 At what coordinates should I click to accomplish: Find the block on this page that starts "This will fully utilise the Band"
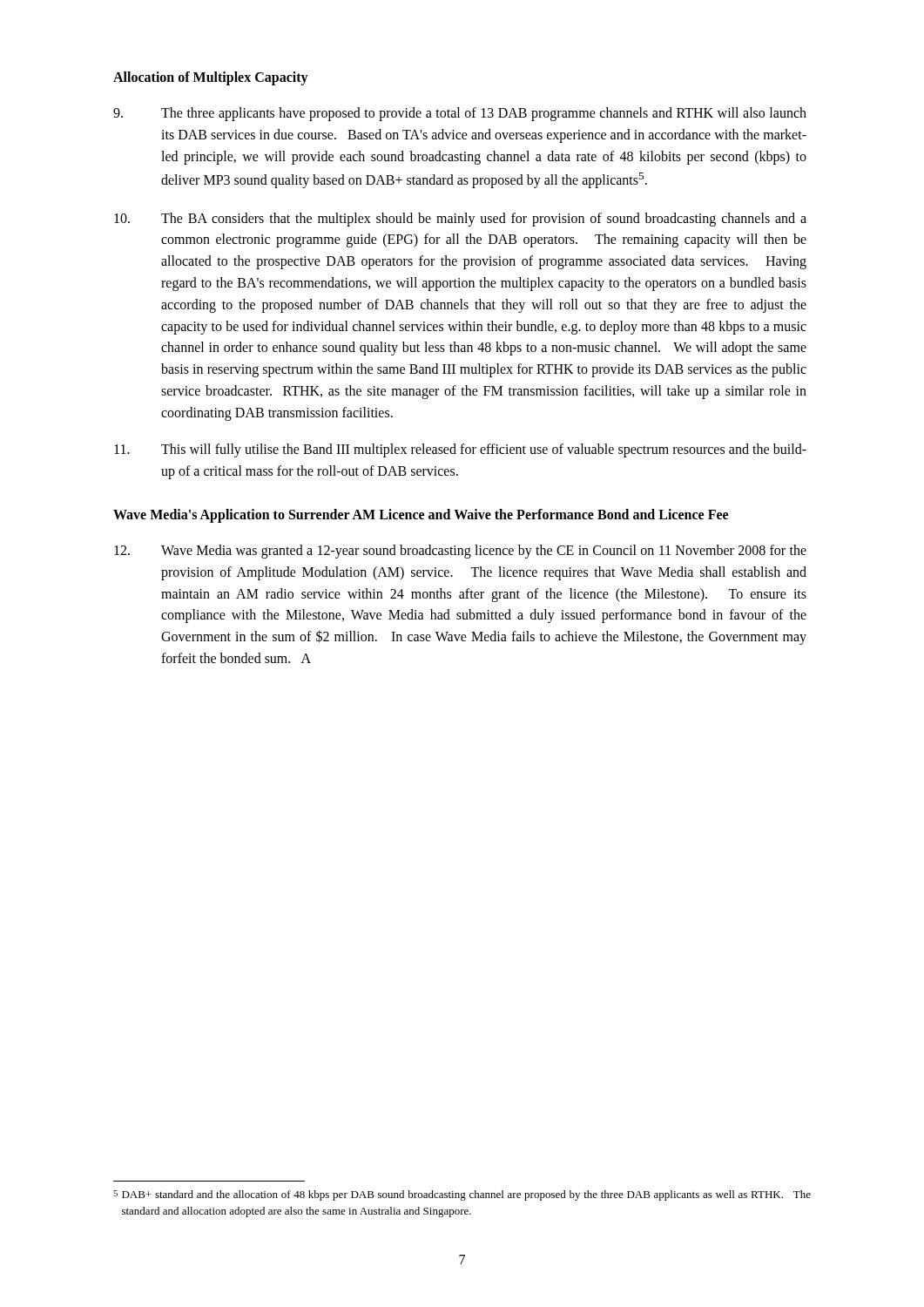[x=460, y=461]
